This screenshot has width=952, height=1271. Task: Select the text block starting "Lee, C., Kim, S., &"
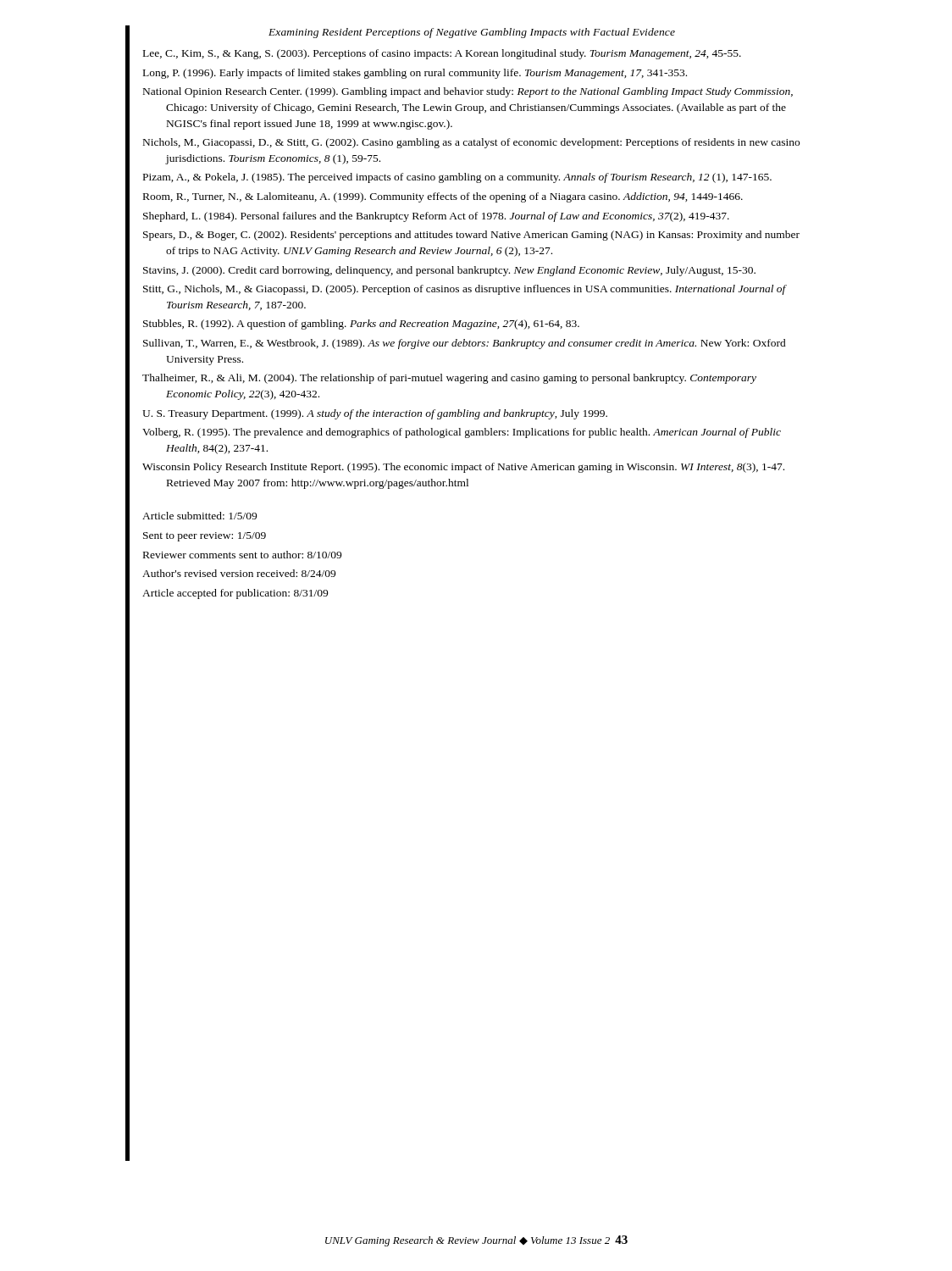(x=442, y=53)
